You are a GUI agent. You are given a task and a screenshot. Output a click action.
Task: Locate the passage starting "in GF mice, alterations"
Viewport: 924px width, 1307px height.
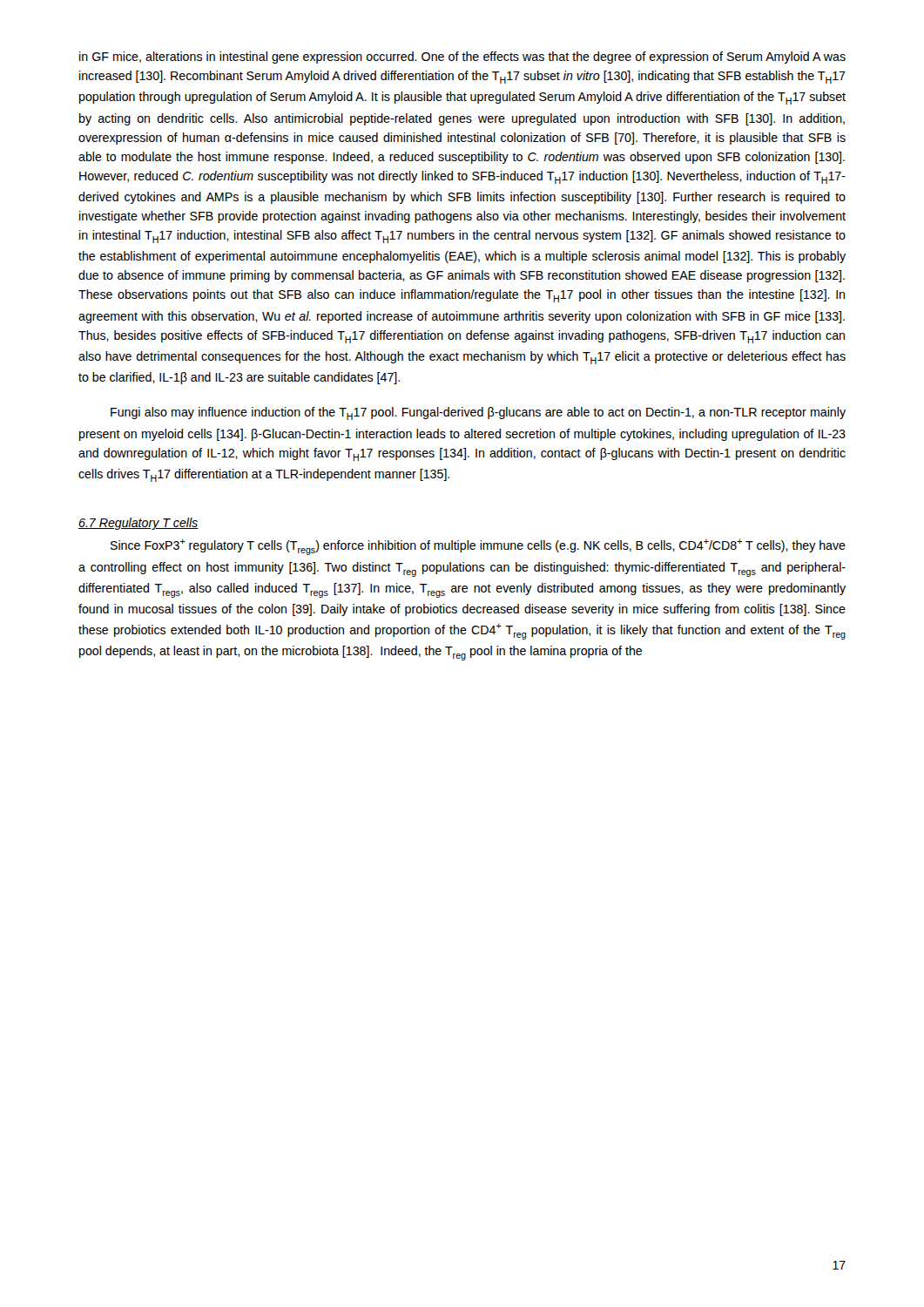(x=462, y=217)
